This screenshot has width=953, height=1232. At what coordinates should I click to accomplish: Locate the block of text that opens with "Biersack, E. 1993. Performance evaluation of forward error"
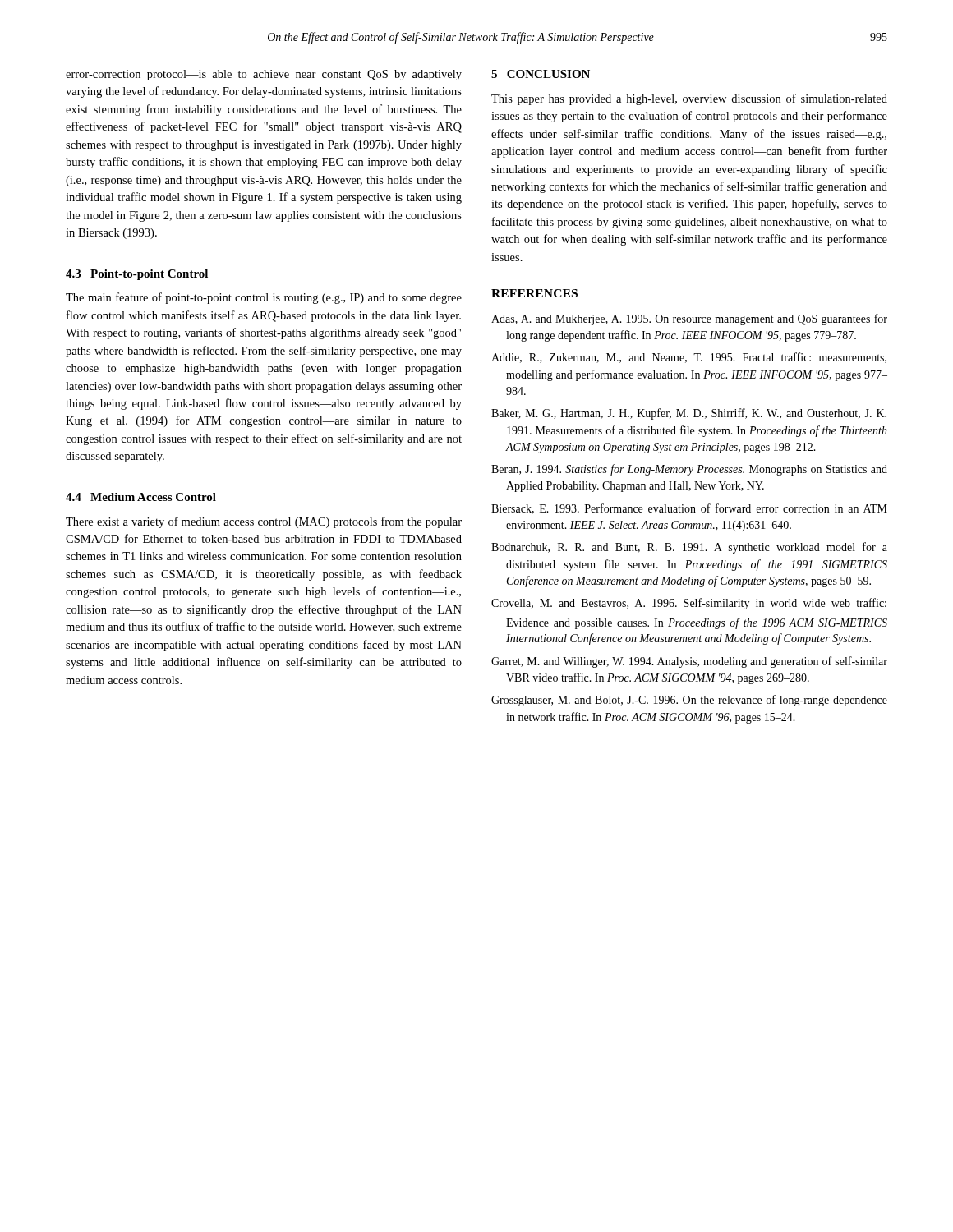click(x=689, y=517)
